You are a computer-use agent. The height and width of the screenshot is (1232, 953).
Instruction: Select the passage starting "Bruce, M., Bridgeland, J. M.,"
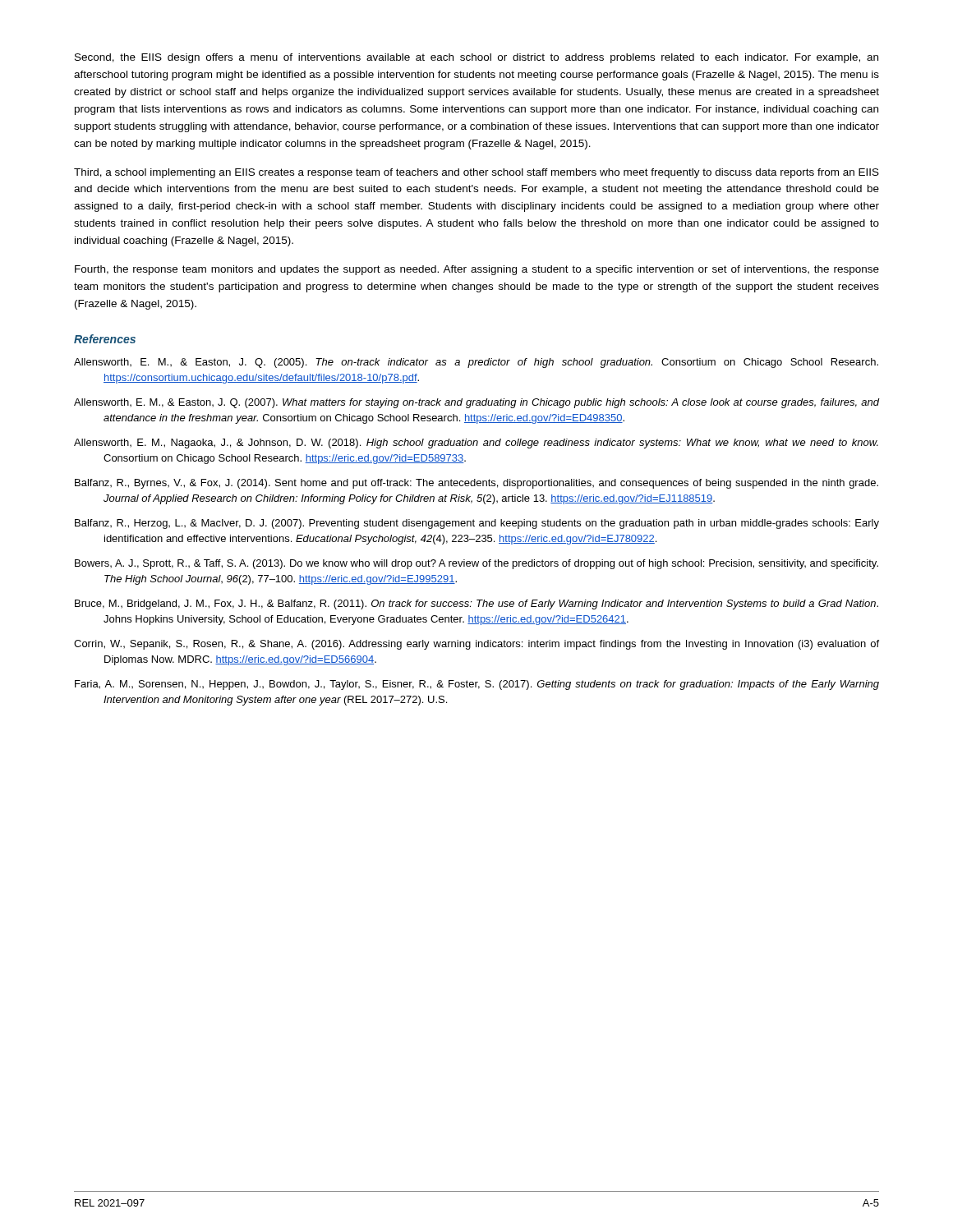click(476, 611)
